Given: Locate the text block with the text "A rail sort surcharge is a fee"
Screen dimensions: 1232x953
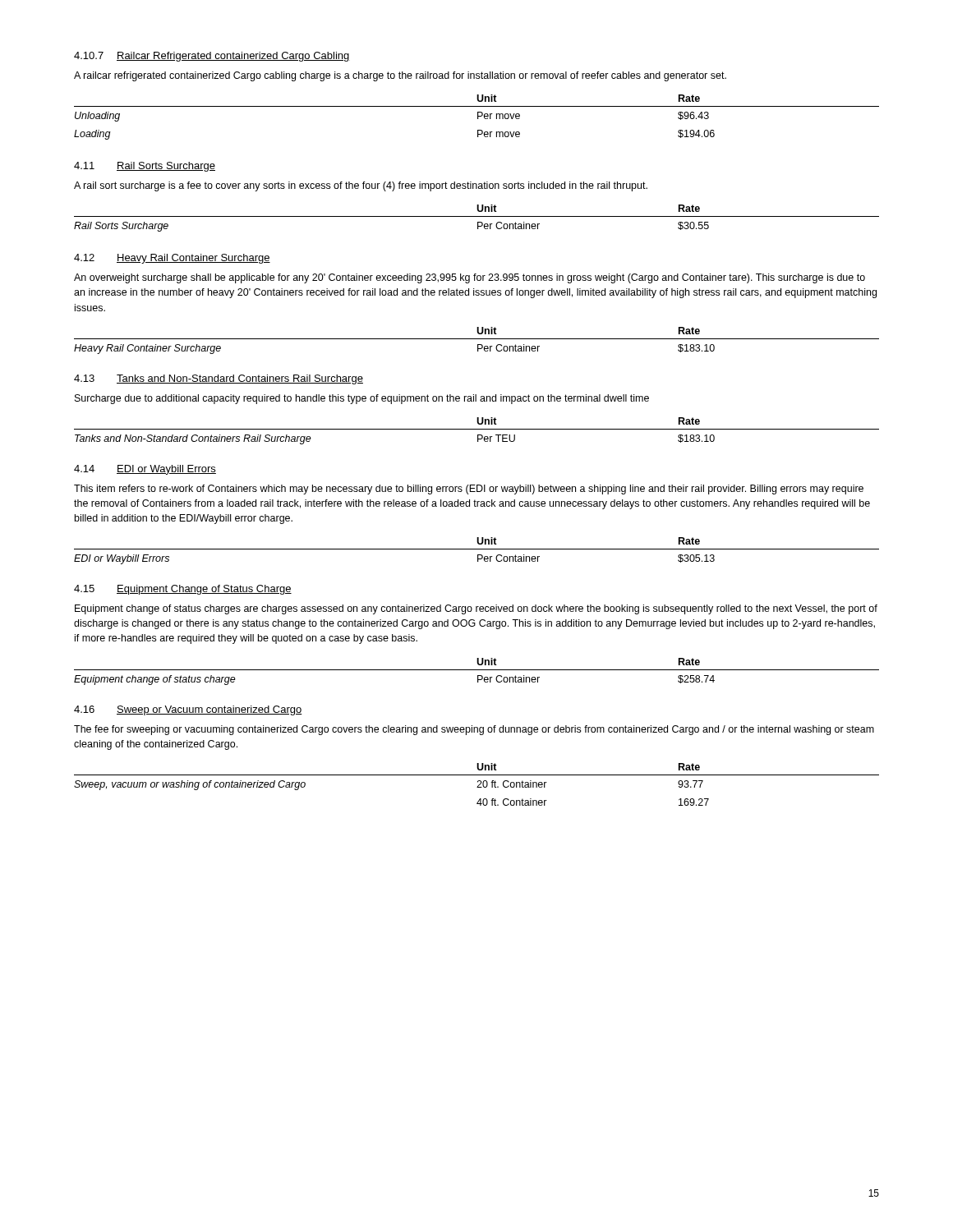Looking at the screenshot, I should [x=361, y=186].
